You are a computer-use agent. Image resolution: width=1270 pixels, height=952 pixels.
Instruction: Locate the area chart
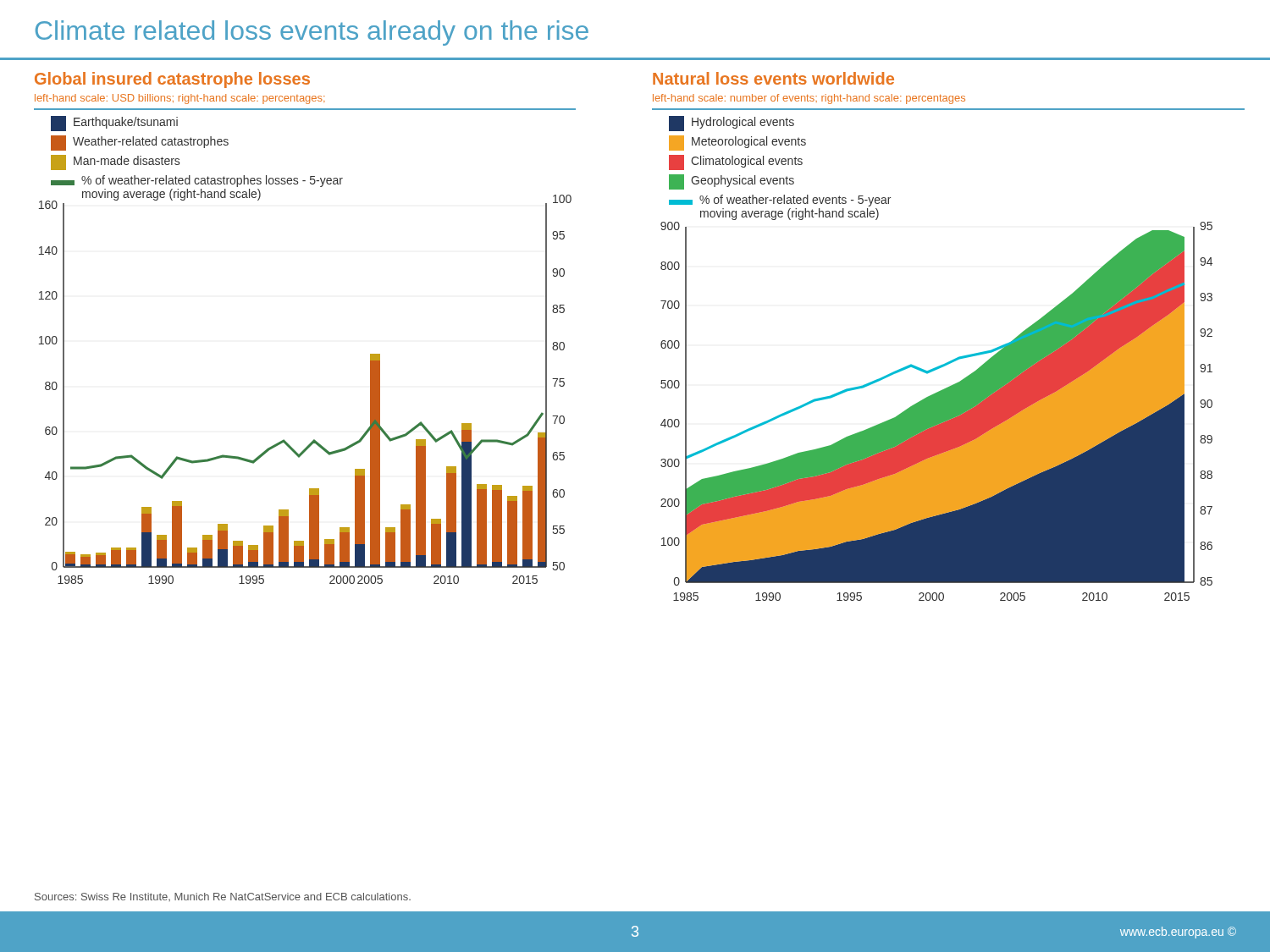point(940,417)
